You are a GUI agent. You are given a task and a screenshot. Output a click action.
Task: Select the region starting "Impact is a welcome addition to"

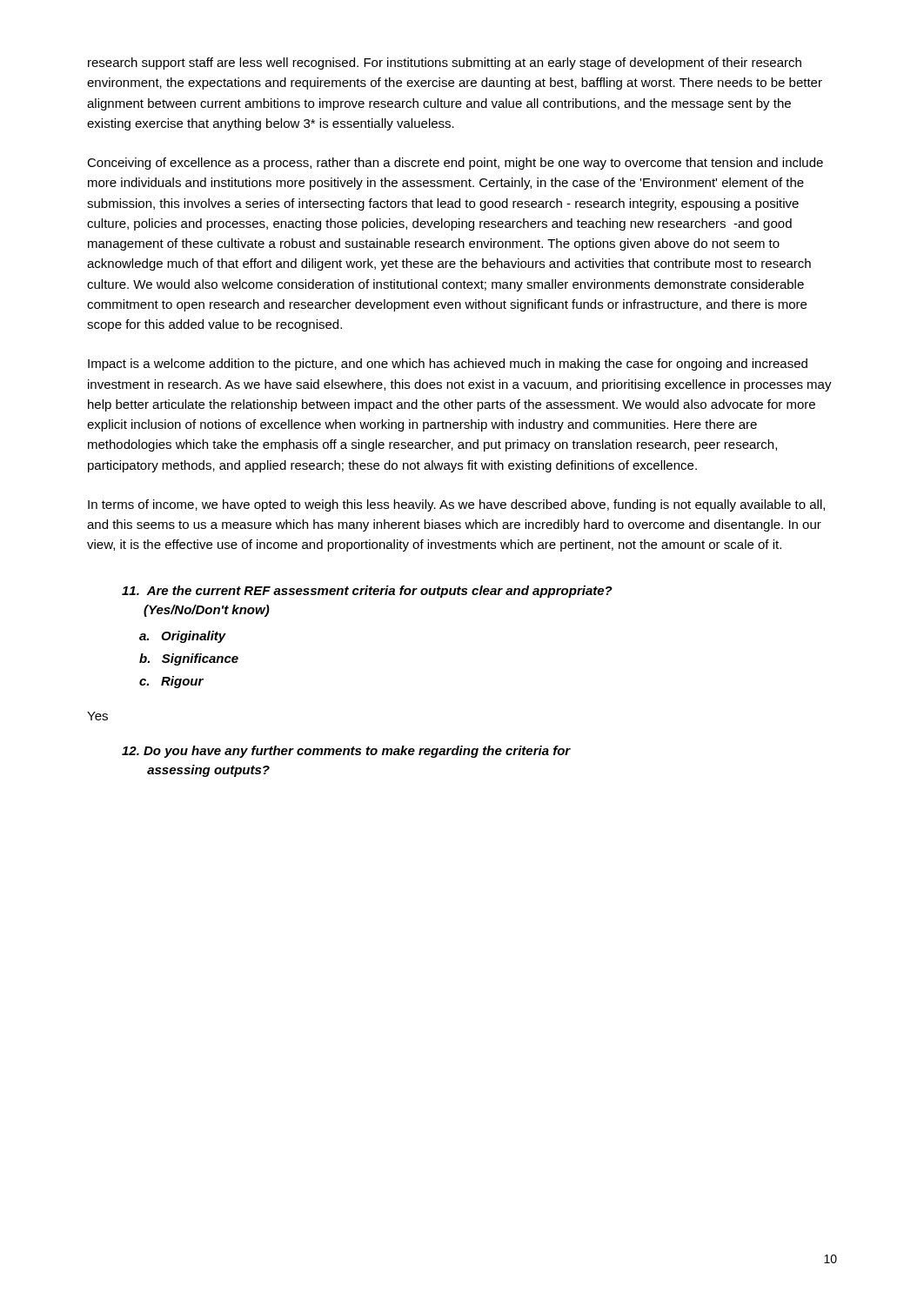(x=459, y=414)
